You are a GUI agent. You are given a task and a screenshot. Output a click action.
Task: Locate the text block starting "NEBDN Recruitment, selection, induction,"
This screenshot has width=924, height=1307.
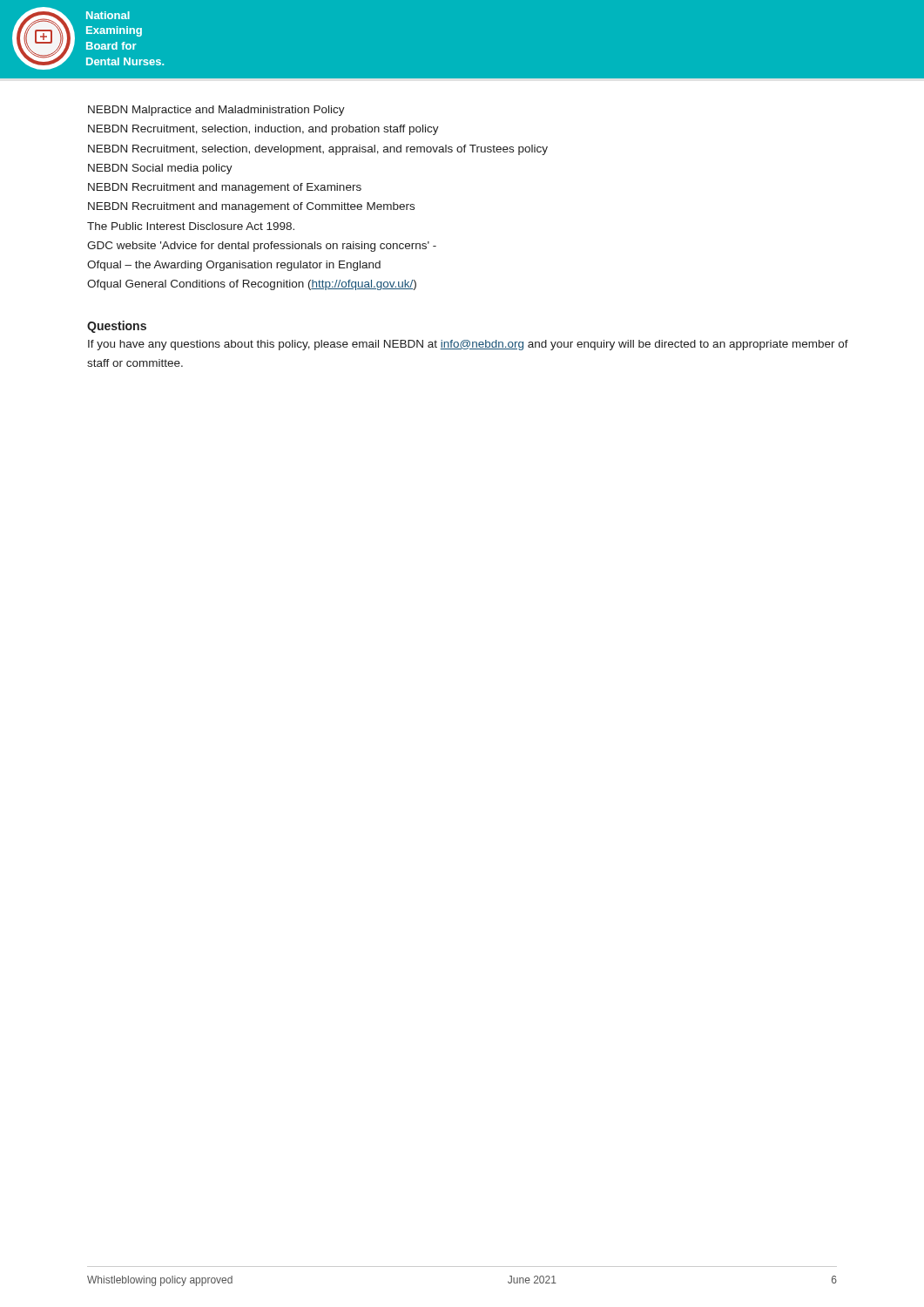click(263, 129)
